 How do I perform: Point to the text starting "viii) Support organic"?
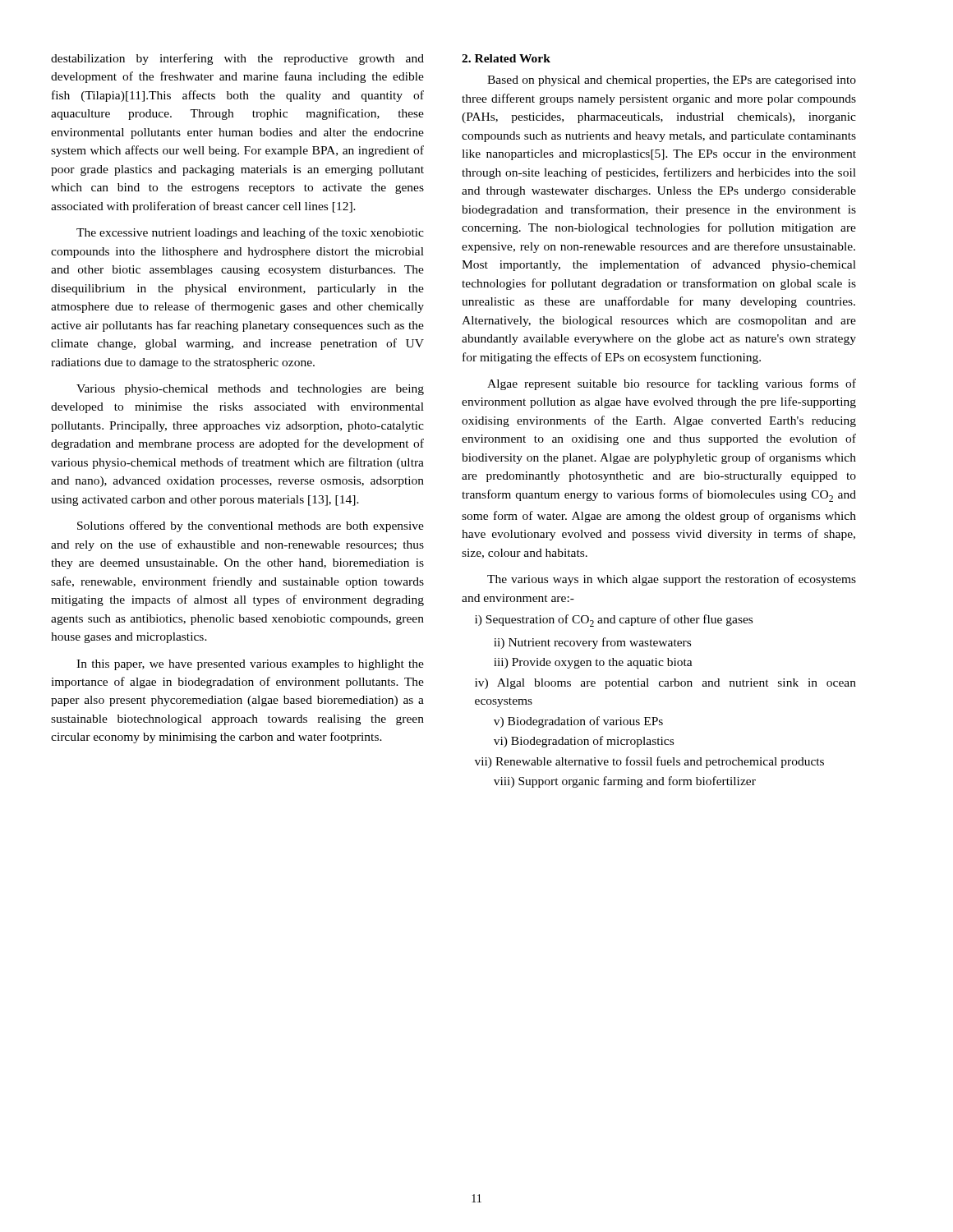click(x=659, y=782)
